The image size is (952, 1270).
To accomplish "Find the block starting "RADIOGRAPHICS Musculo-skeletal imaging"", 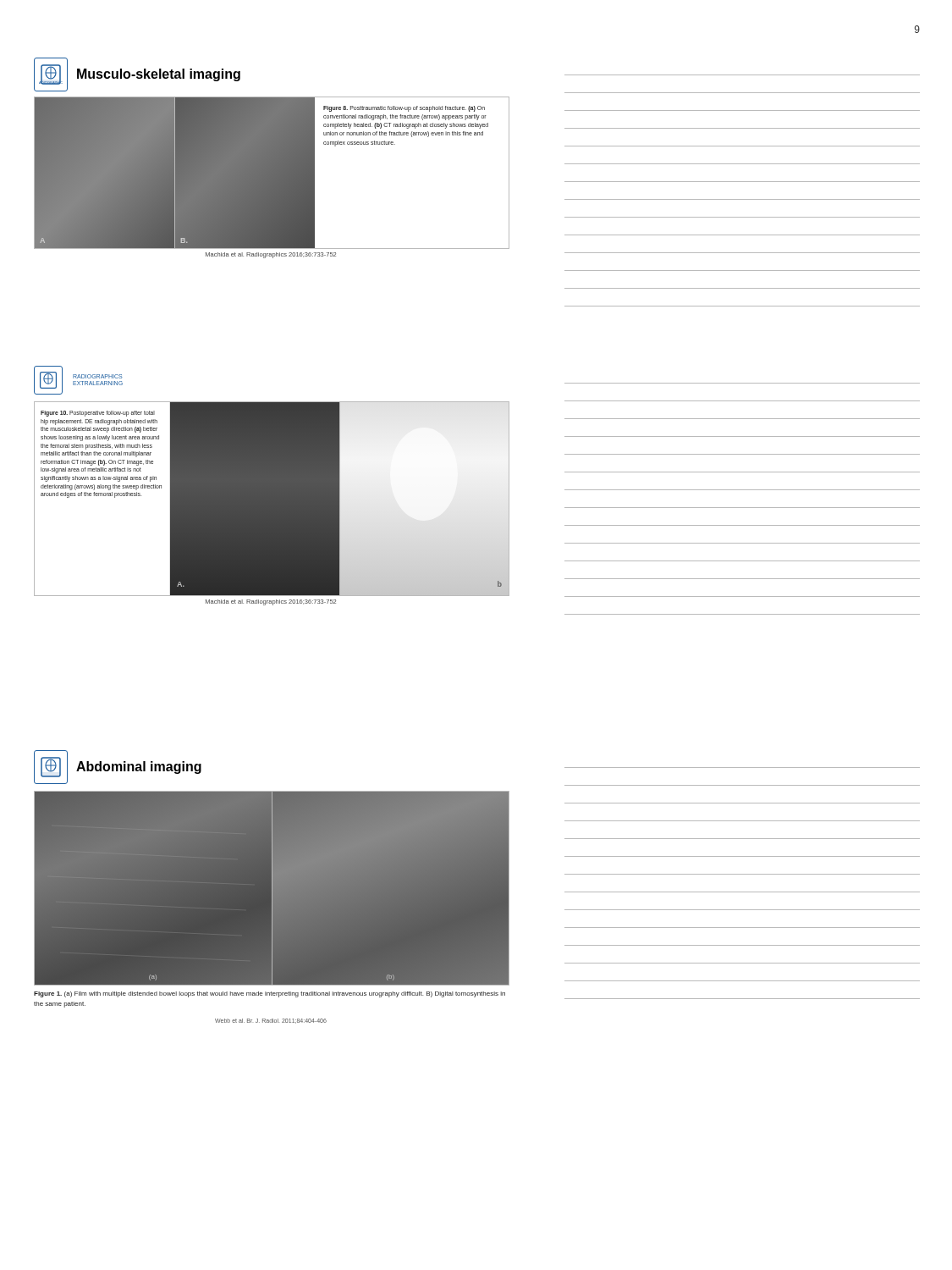I will (137, 74).
